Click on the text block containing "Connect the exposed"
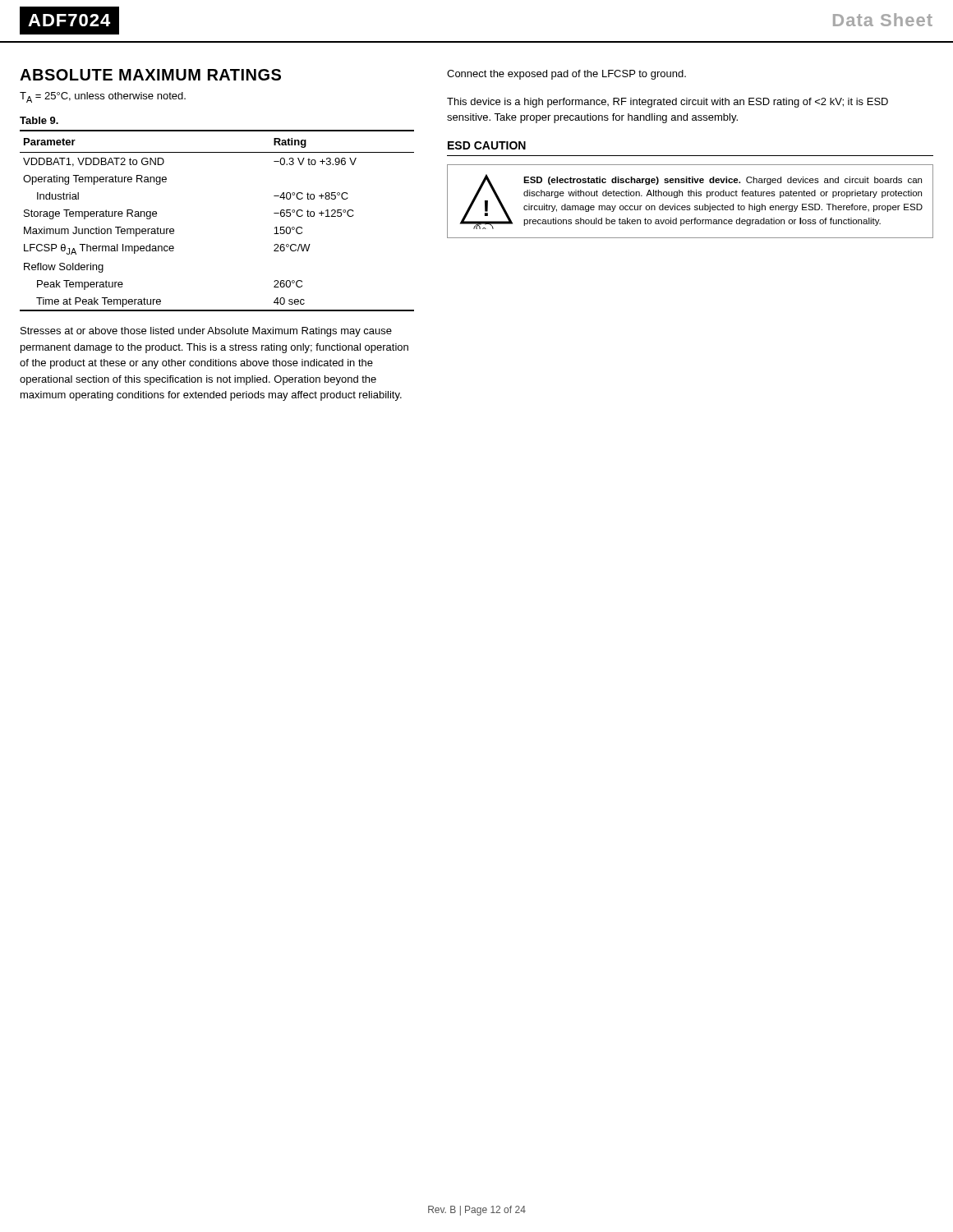Image resolution: width=953 pixels, height=1232 pixels. point(567,74)
